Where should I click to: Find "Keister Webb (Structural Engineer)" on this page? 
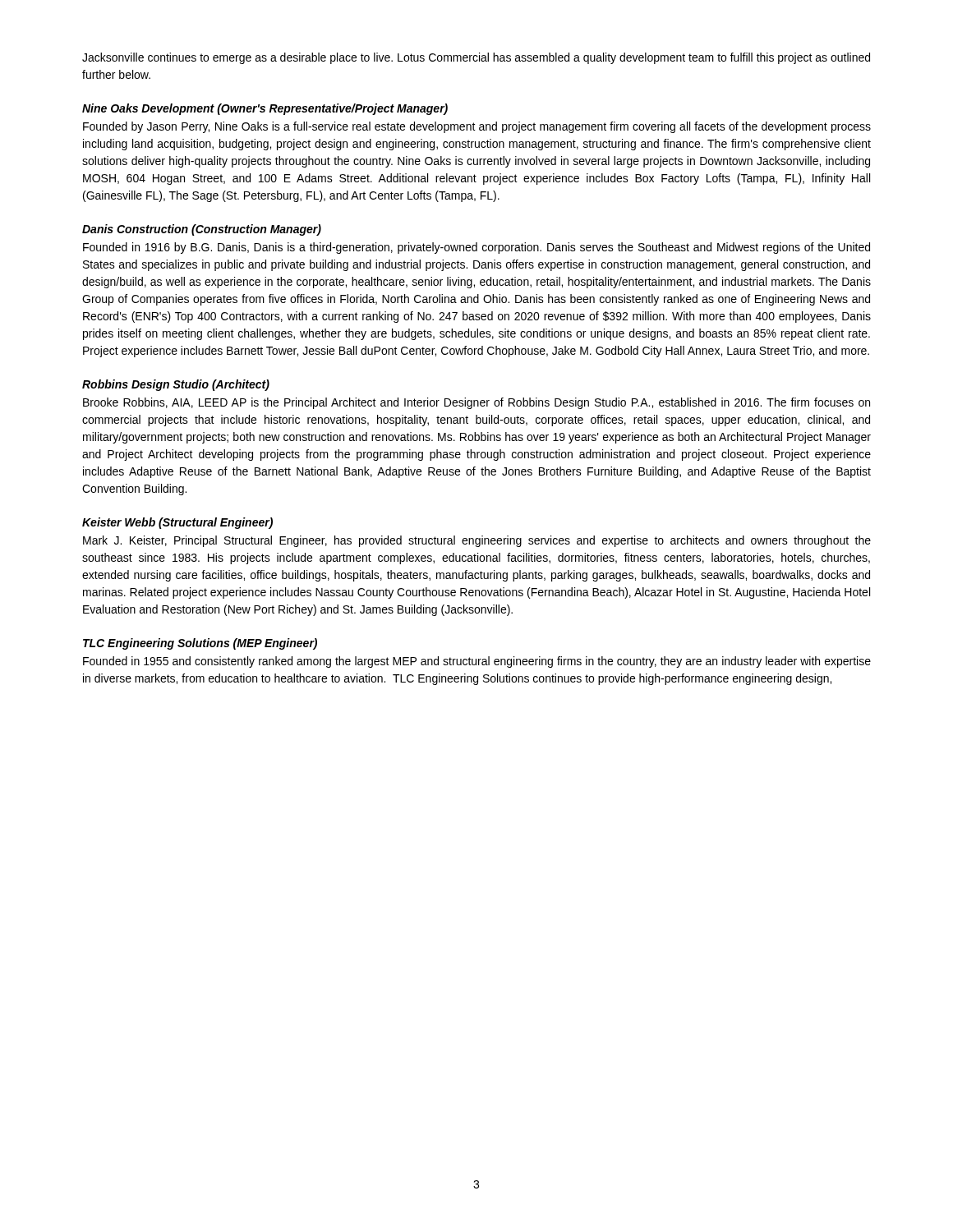pos(178,522)
